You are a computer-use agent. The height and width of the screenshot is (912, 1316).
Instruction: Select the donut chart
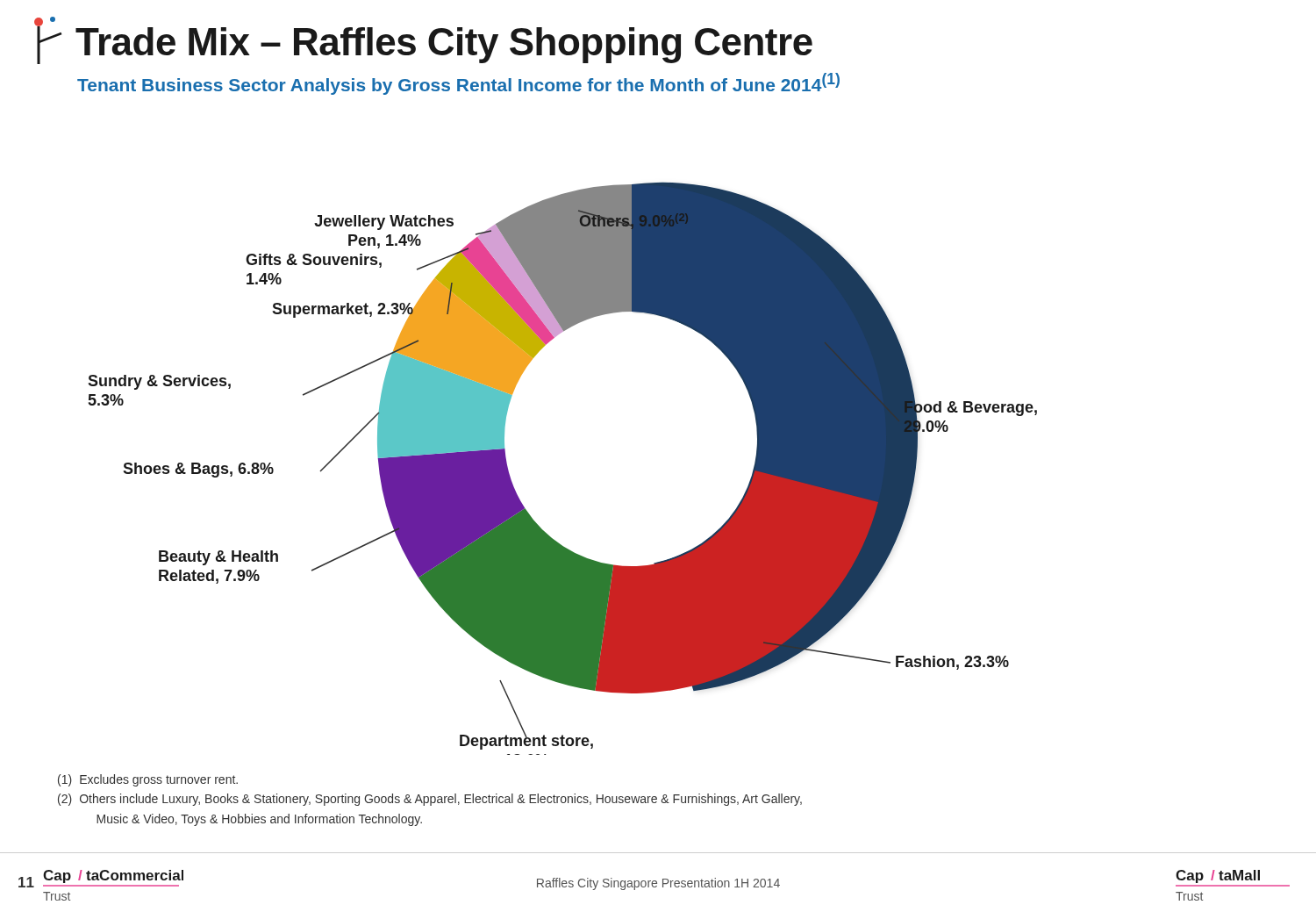point(658,426)
